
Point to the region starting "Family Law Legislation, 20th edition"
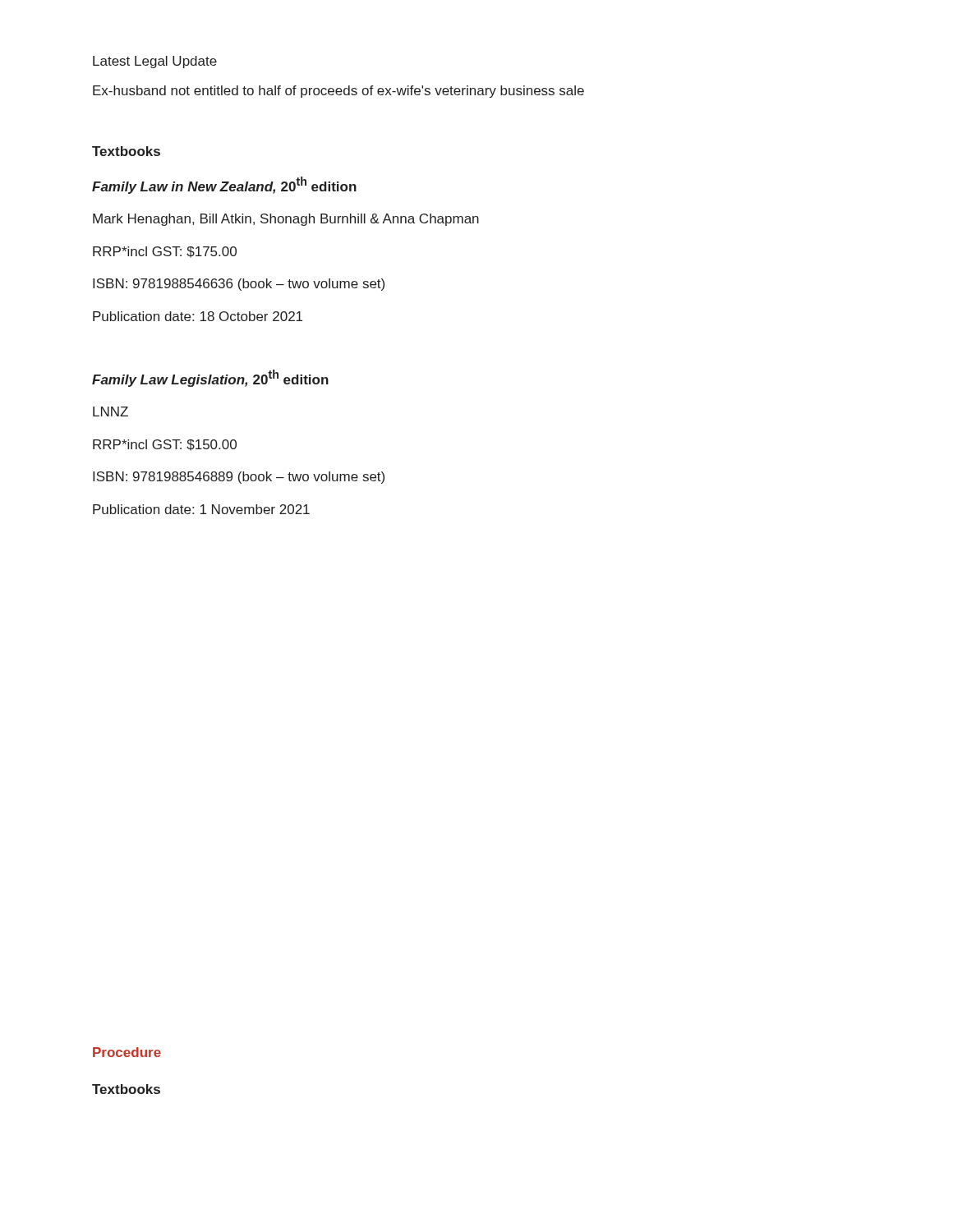[x=210, y=378]
